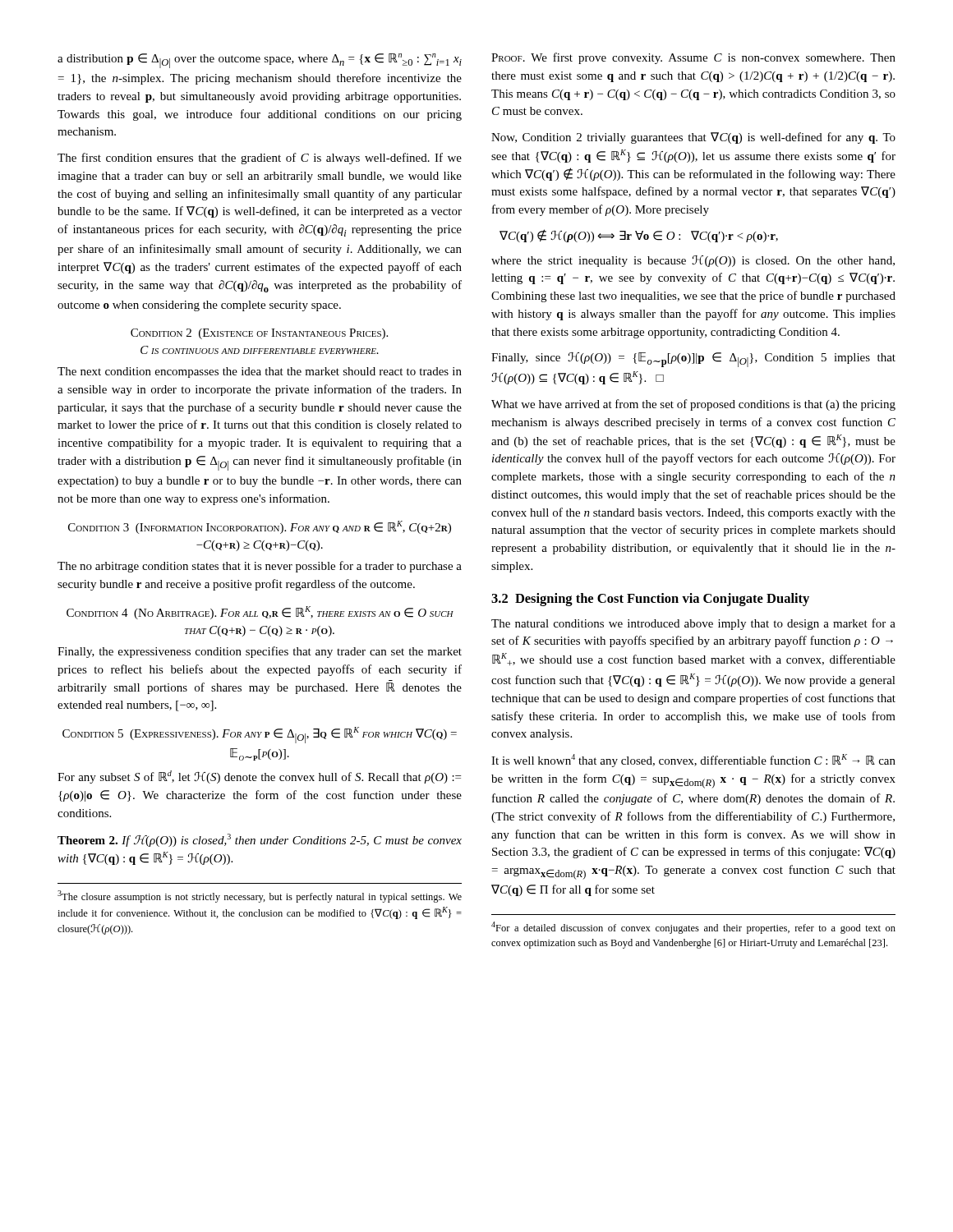The height and width of the screenshot is (1232, 953).
Task: Click the passage that begins "What we have"
Action: point(693,486)
